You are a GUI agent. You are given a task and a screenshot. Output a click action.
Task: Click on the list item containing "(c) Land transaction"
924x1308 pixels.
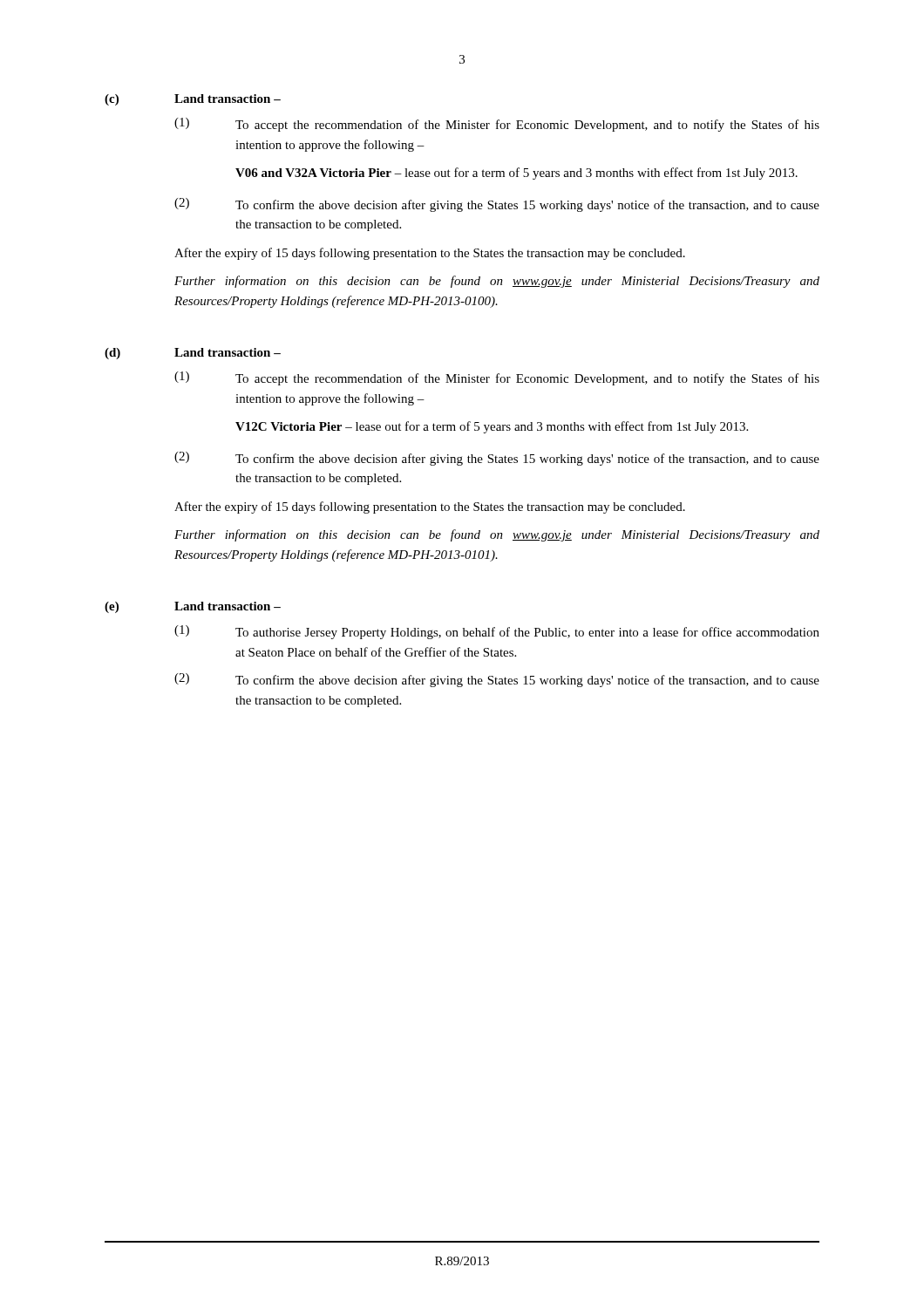coord(462,210)
